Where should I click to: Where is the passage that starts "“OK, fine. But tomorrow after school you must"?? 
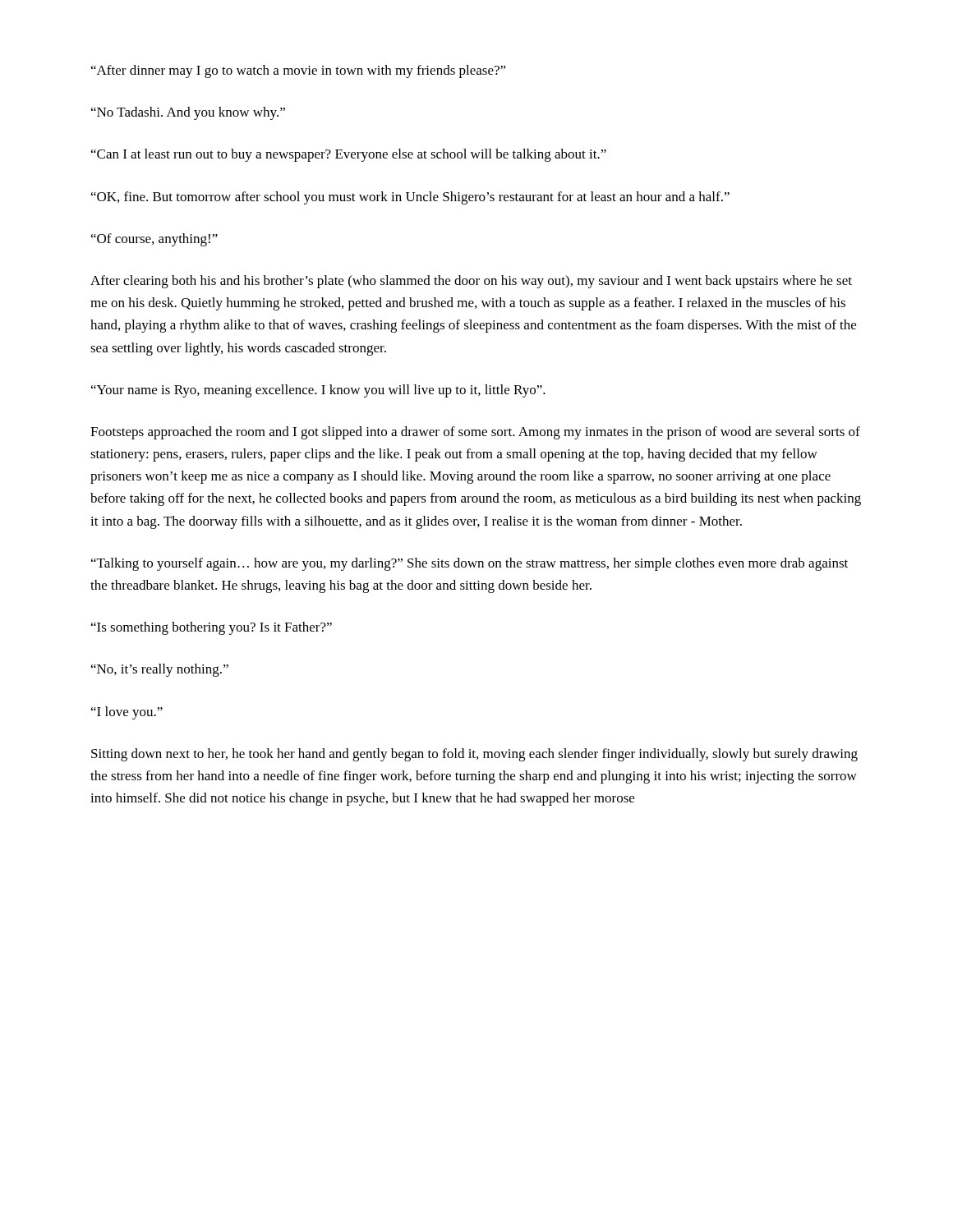tap(410, 196)
